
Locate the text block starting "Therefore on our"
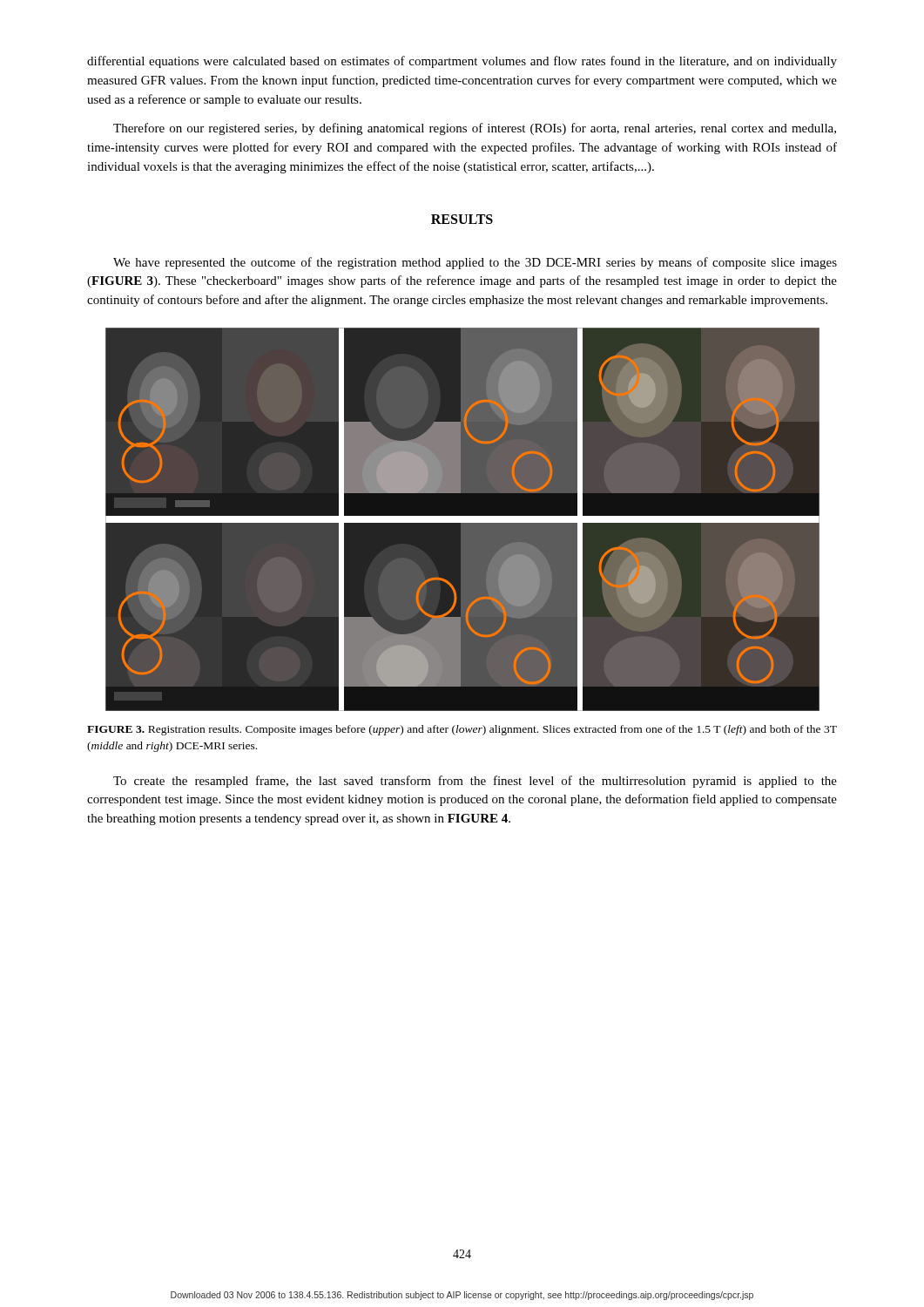(x=462, y=148)
